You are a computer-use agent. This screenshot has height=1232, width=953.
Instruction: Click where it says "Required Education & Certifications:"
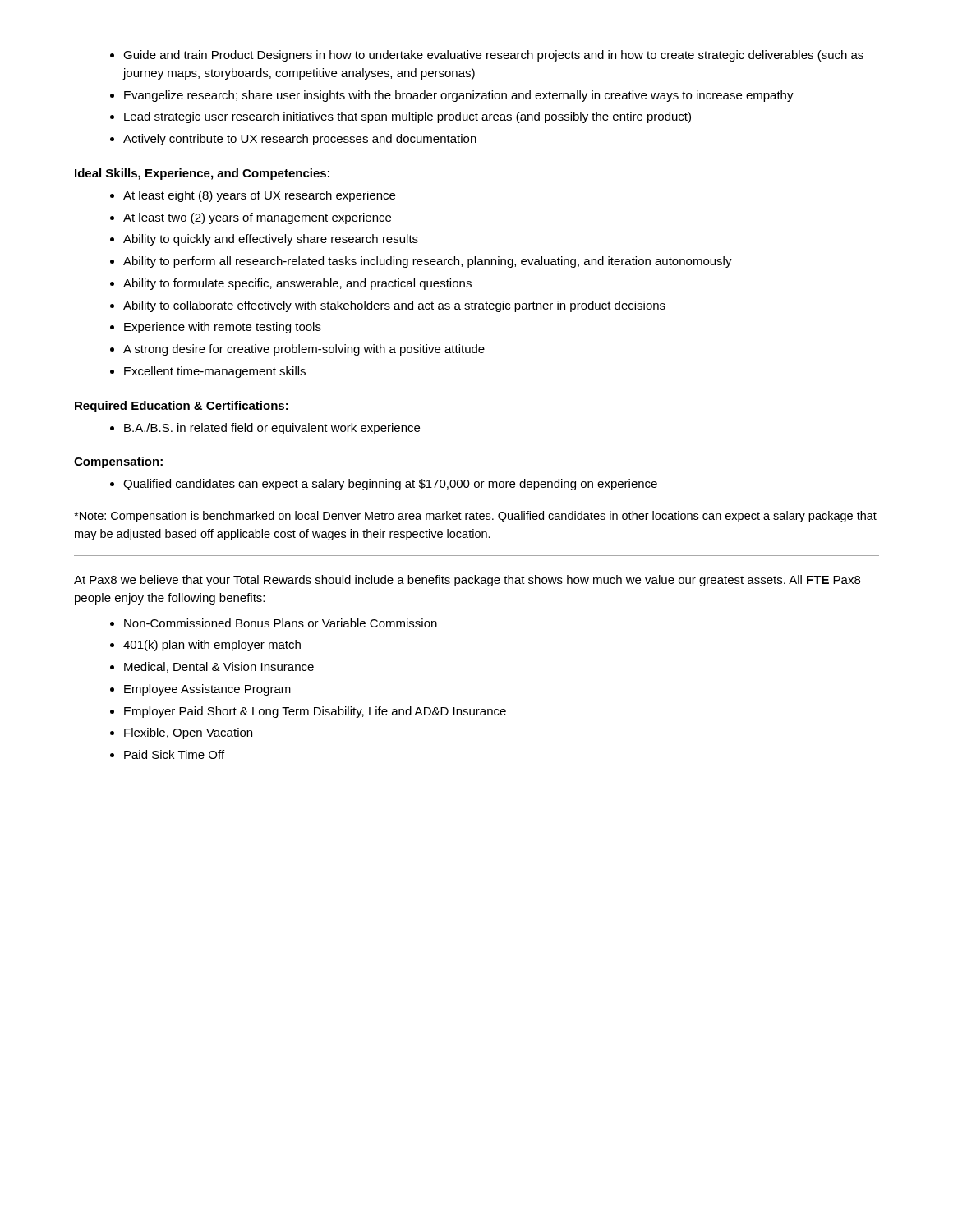coord(181,405)
